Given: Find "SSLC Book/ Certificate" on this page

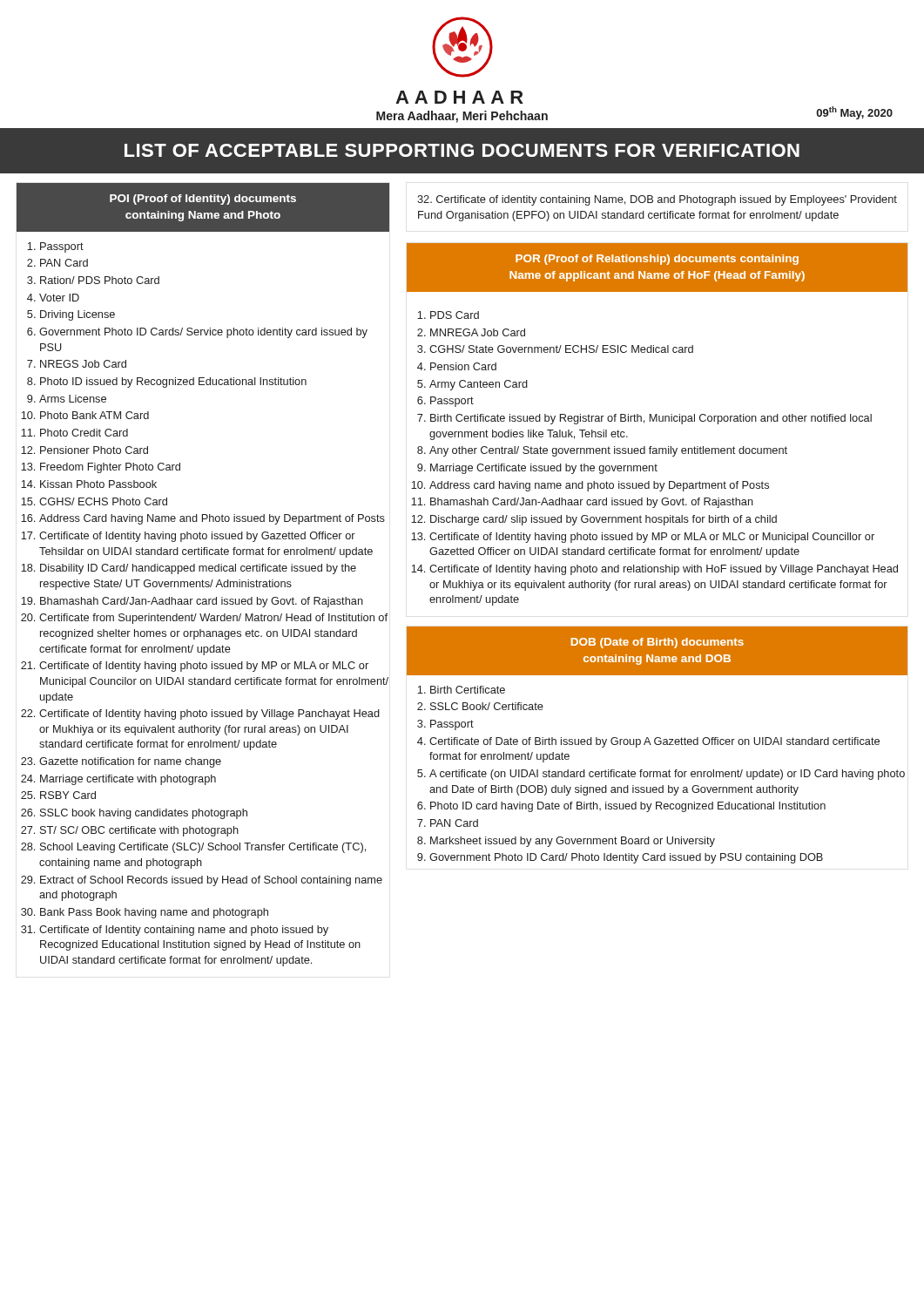Looking at the screenshot, I should pos(487,706).
